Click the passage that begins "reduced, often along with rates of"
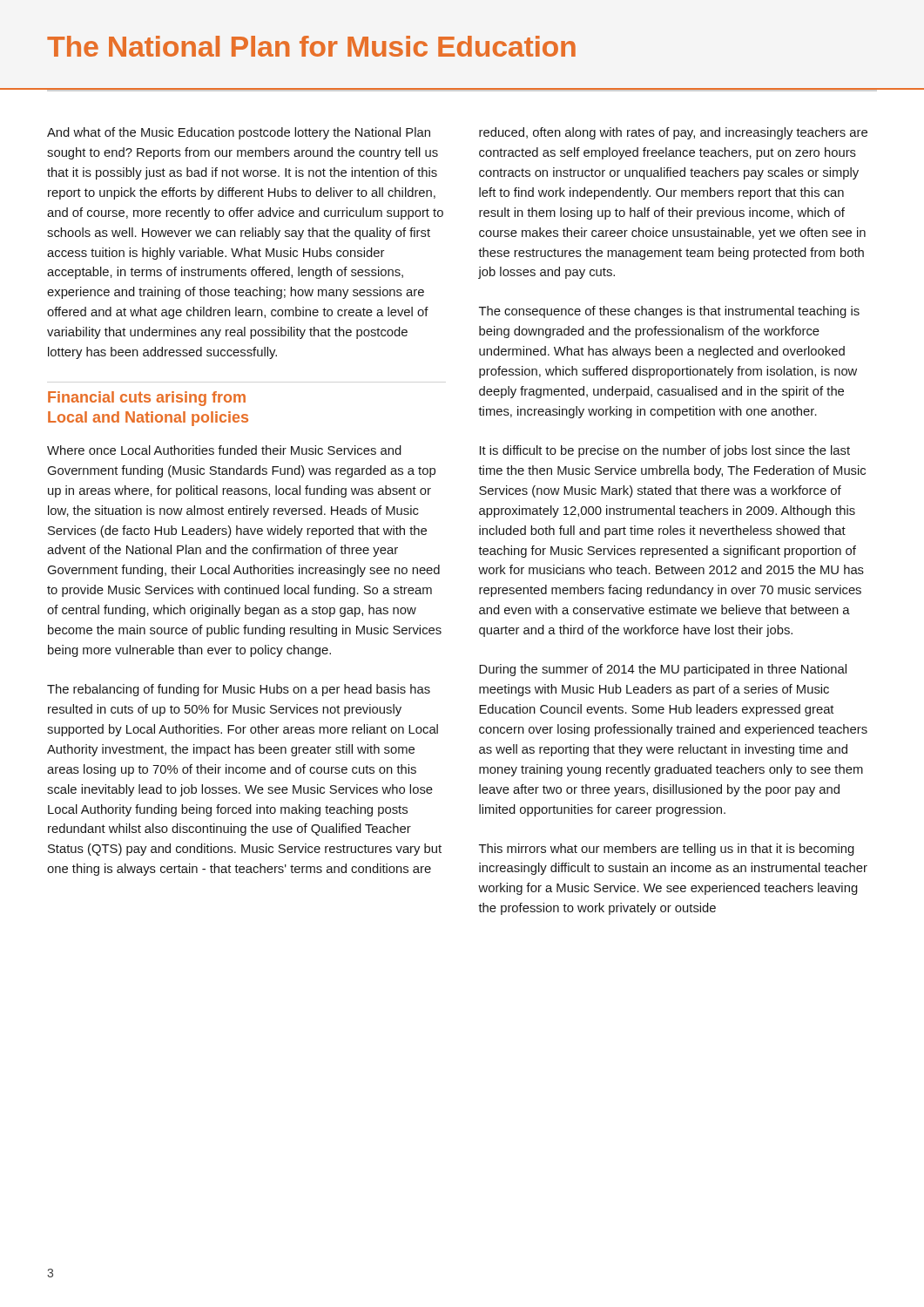 [678, 203]
